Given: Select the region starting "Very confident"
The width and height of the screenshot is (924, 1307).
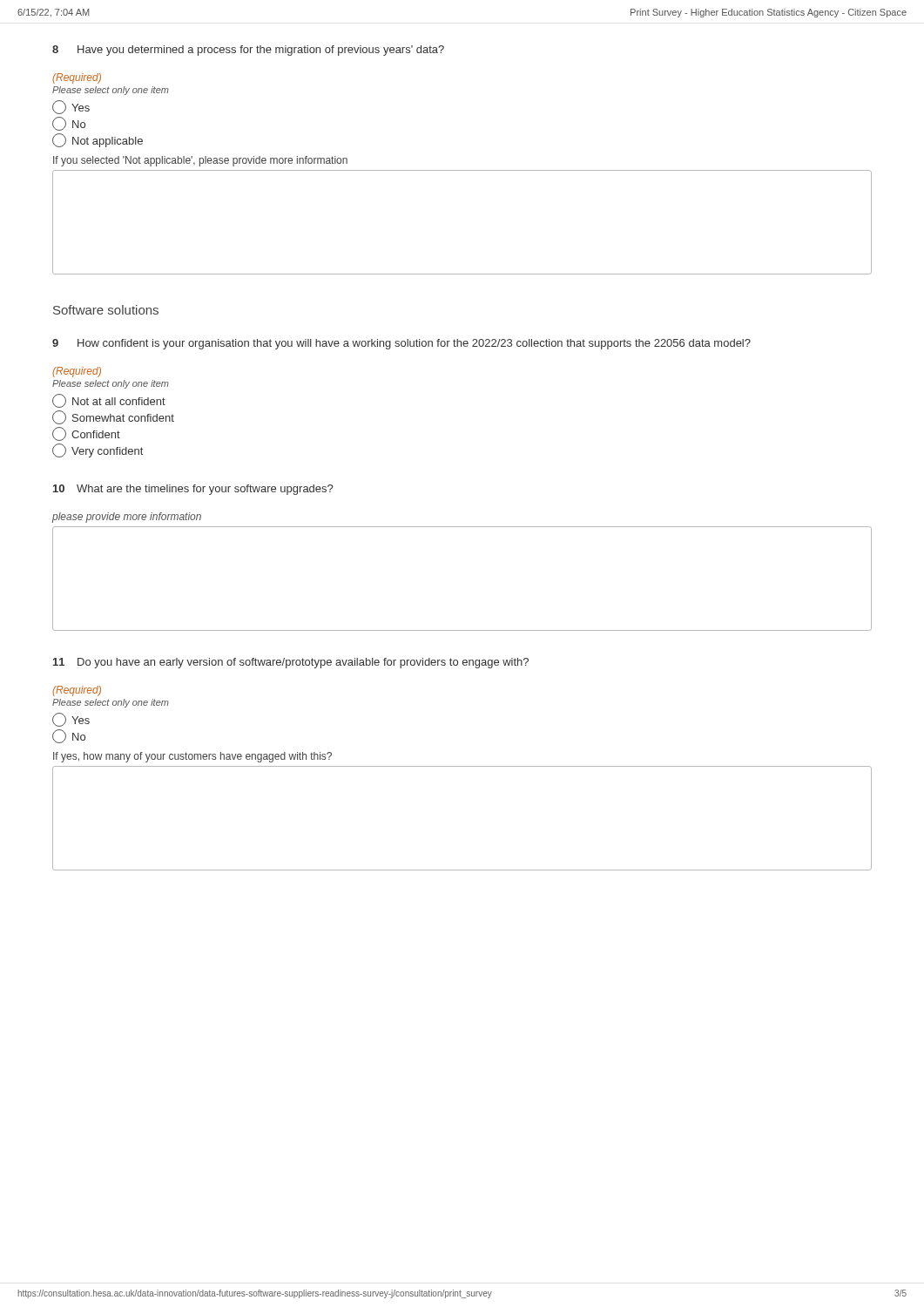Looking at the screenshot, I should [98, 450].
